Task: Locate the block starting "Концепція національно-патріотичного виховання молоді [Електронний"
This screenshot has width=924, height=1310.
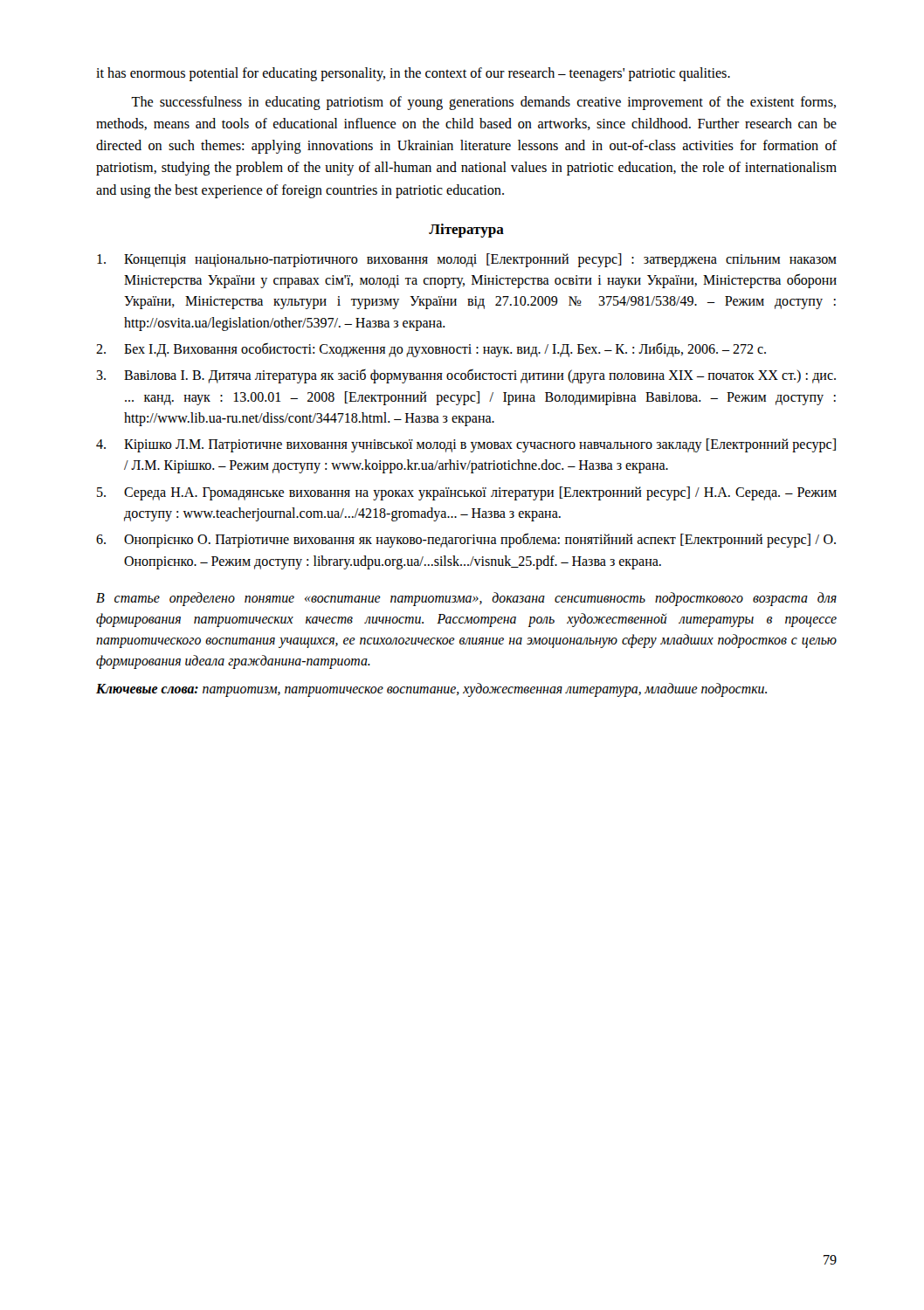Action: tap(466, 291)
